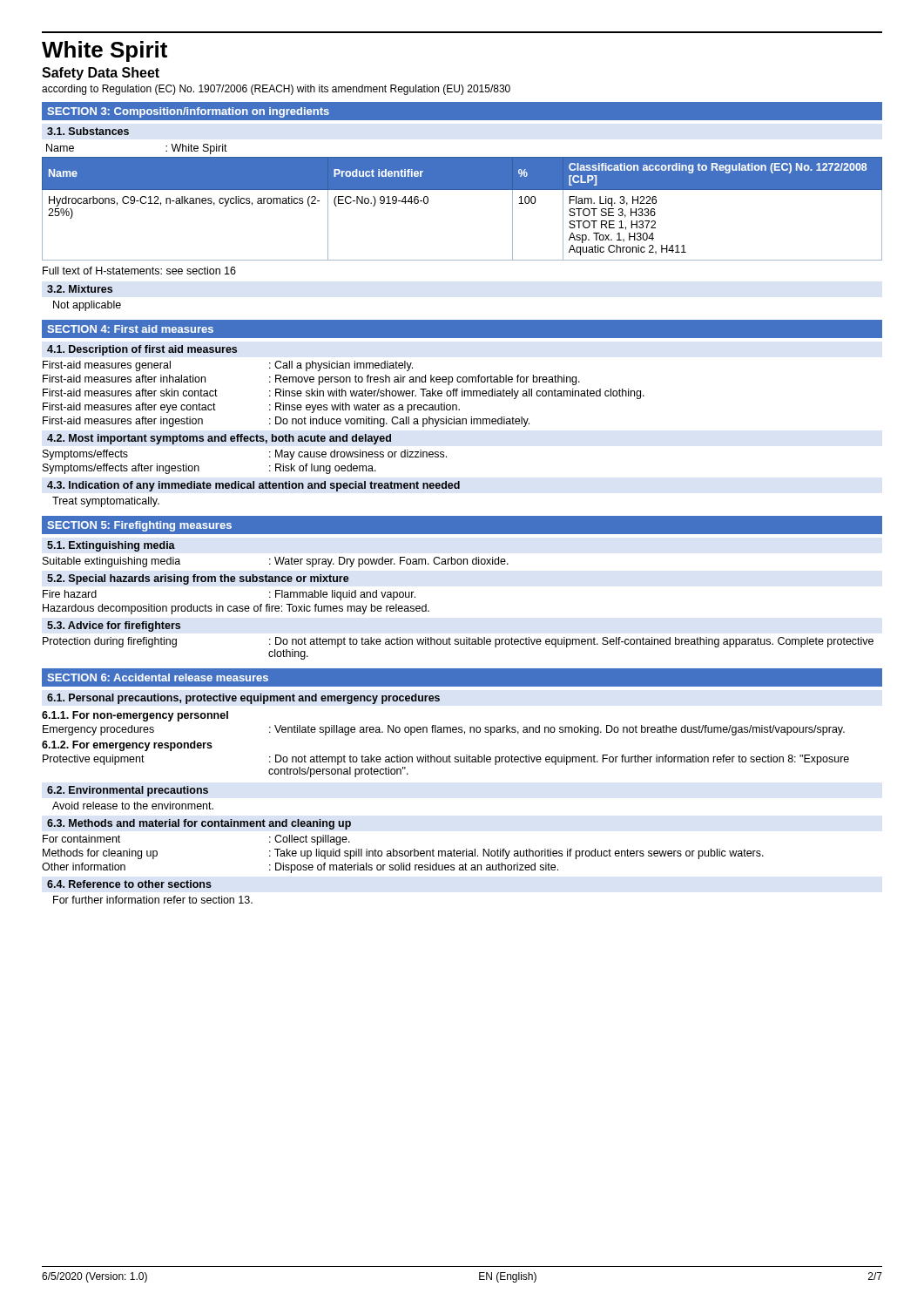Select the text starting "5.1. Extinguishing media"
The image size is (924, 1307).
click(x=111, y=545)
